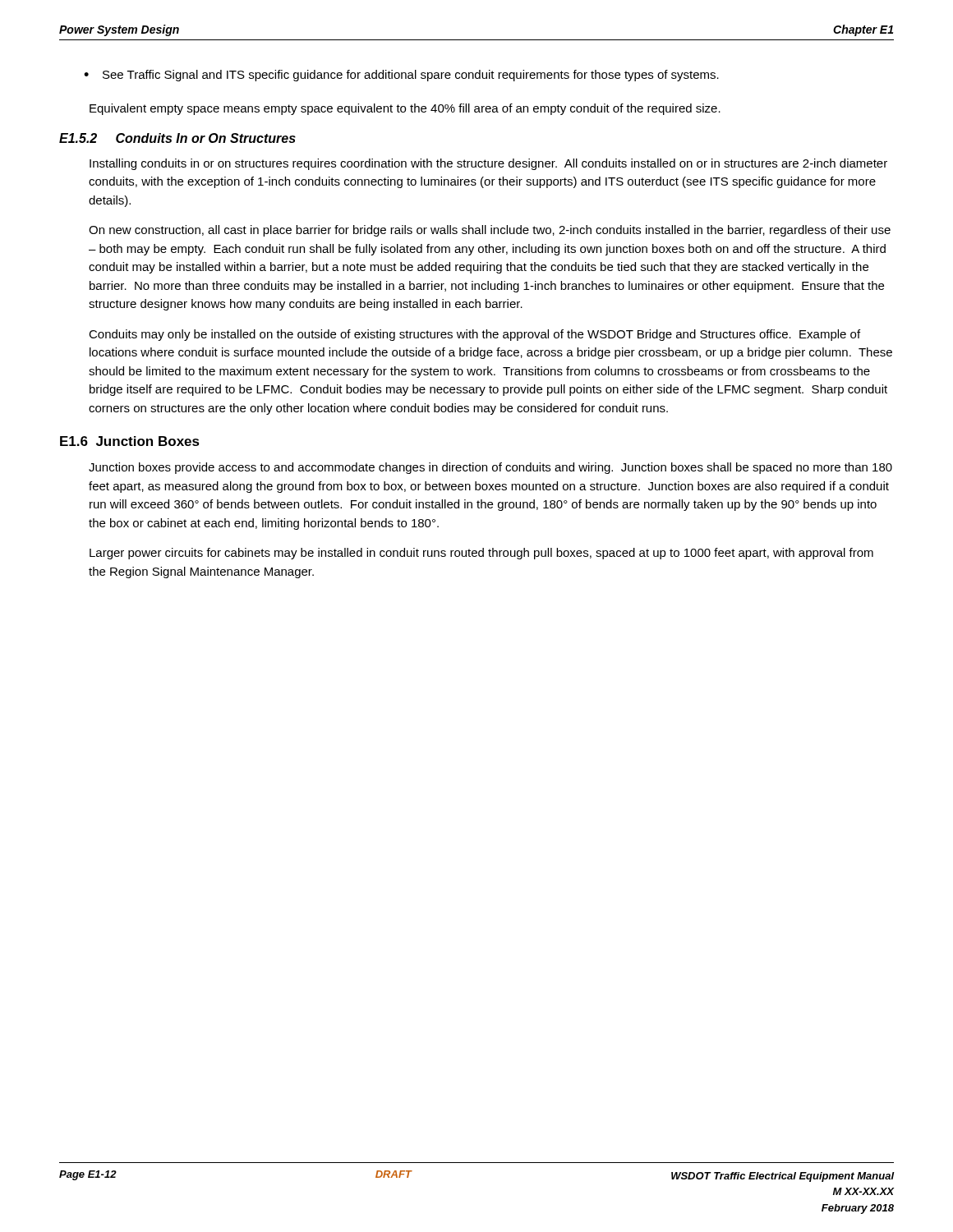The image size is (953, 1232).
Task: Point to the text starting "On new construction, all cast in"
Action: (490, 267)
